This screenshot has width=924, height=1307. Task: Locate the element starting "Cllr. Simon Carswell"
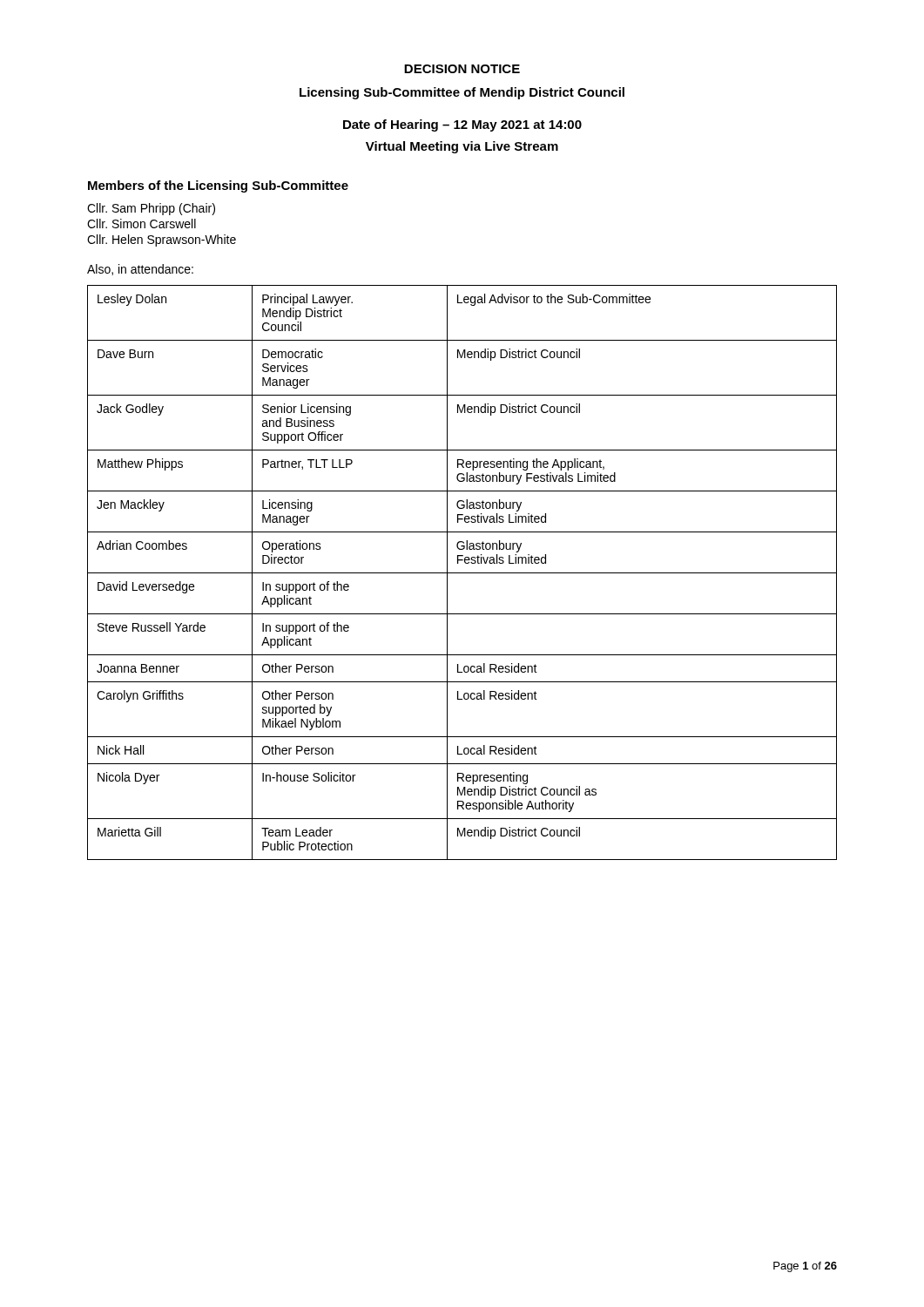tap(142, 224)
